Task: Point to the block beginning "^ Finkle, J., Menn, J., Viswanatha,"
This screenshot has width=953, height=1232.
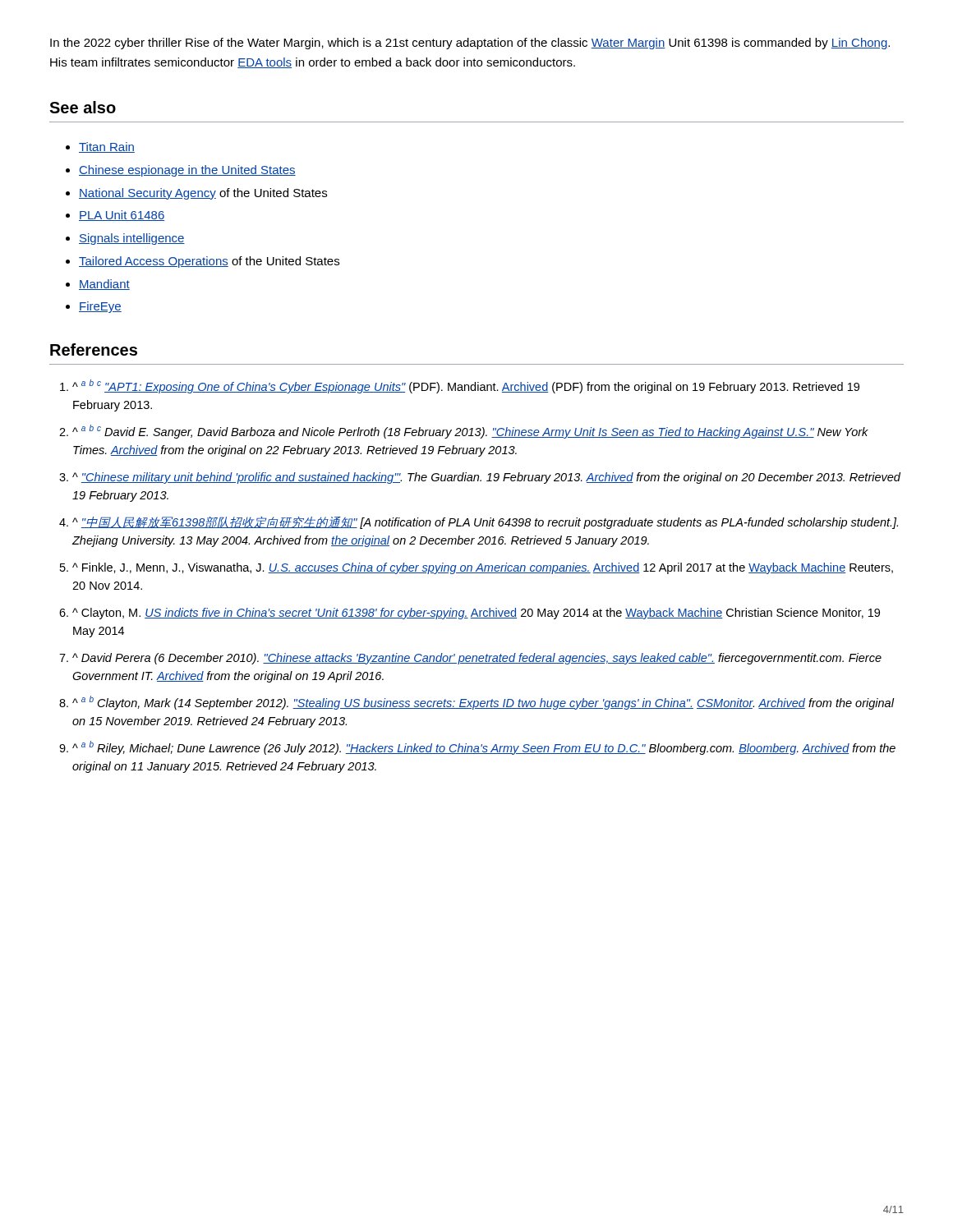Action: [483, 577]
